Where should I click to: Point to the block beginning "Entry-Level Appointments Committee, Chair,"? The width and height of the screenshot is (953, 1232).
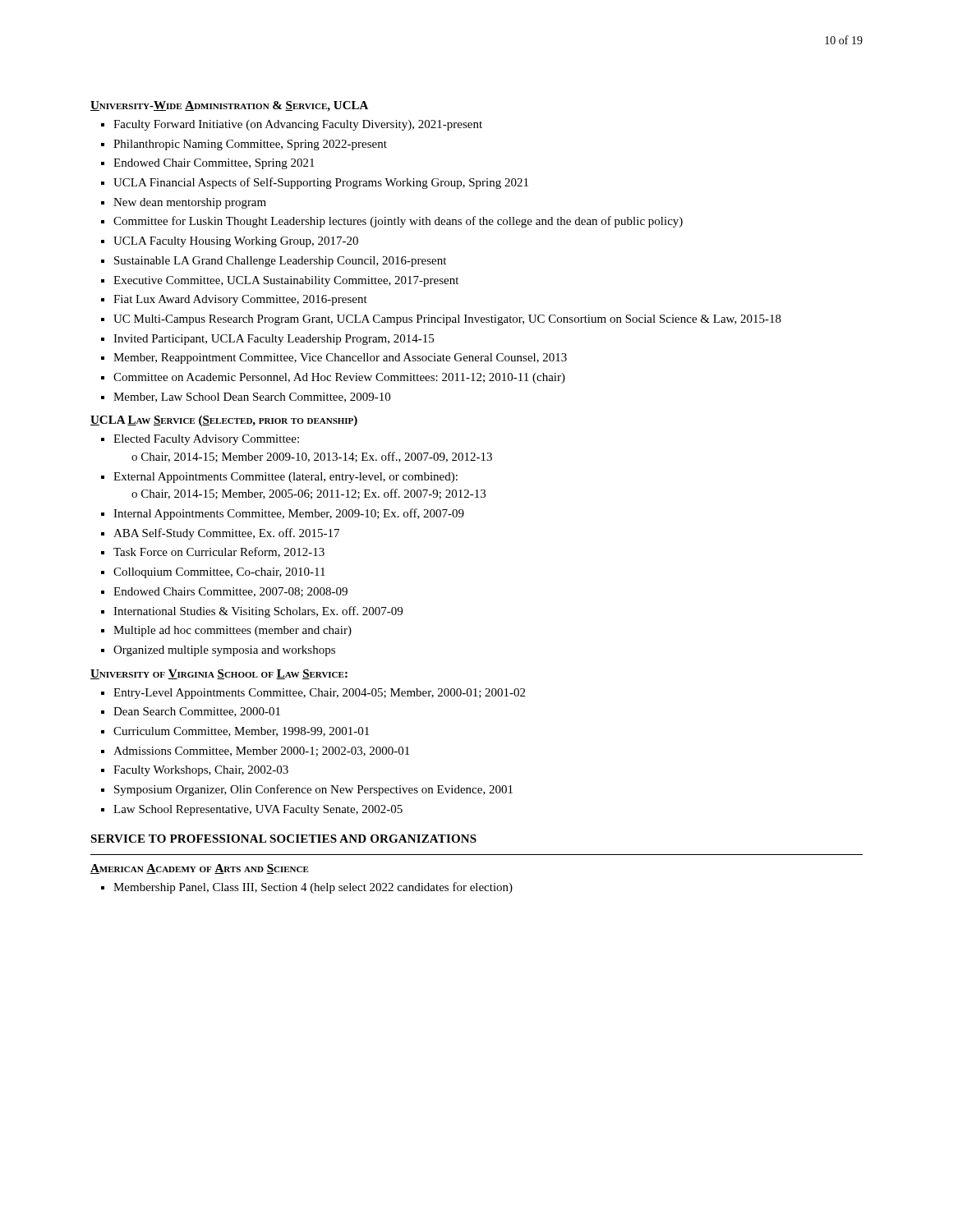[320, 692]
